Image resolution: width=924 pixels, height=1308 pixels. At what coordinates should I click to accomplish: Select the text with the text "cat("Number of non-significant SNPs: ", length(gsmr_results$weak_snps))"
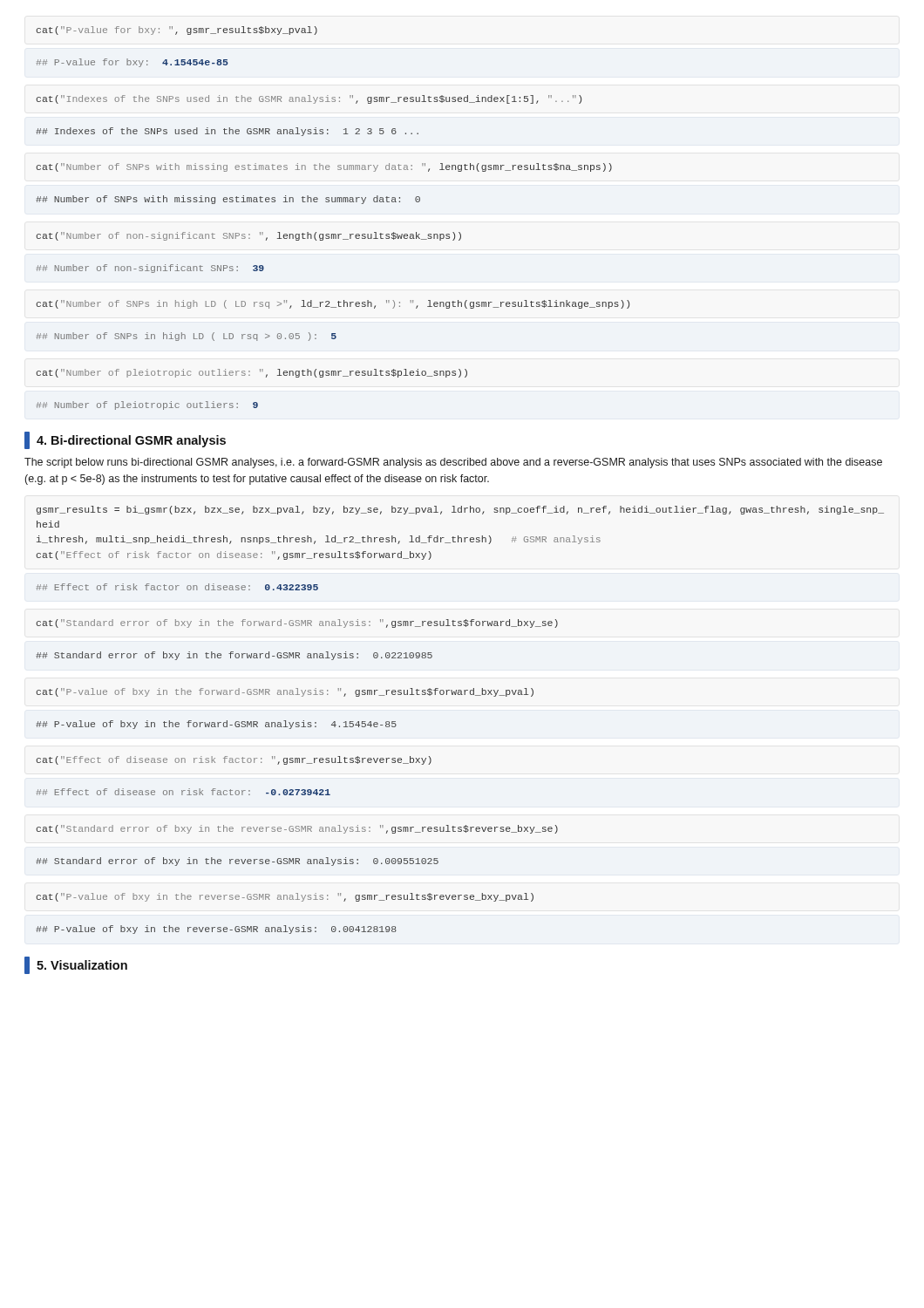[x=249, y=235]
